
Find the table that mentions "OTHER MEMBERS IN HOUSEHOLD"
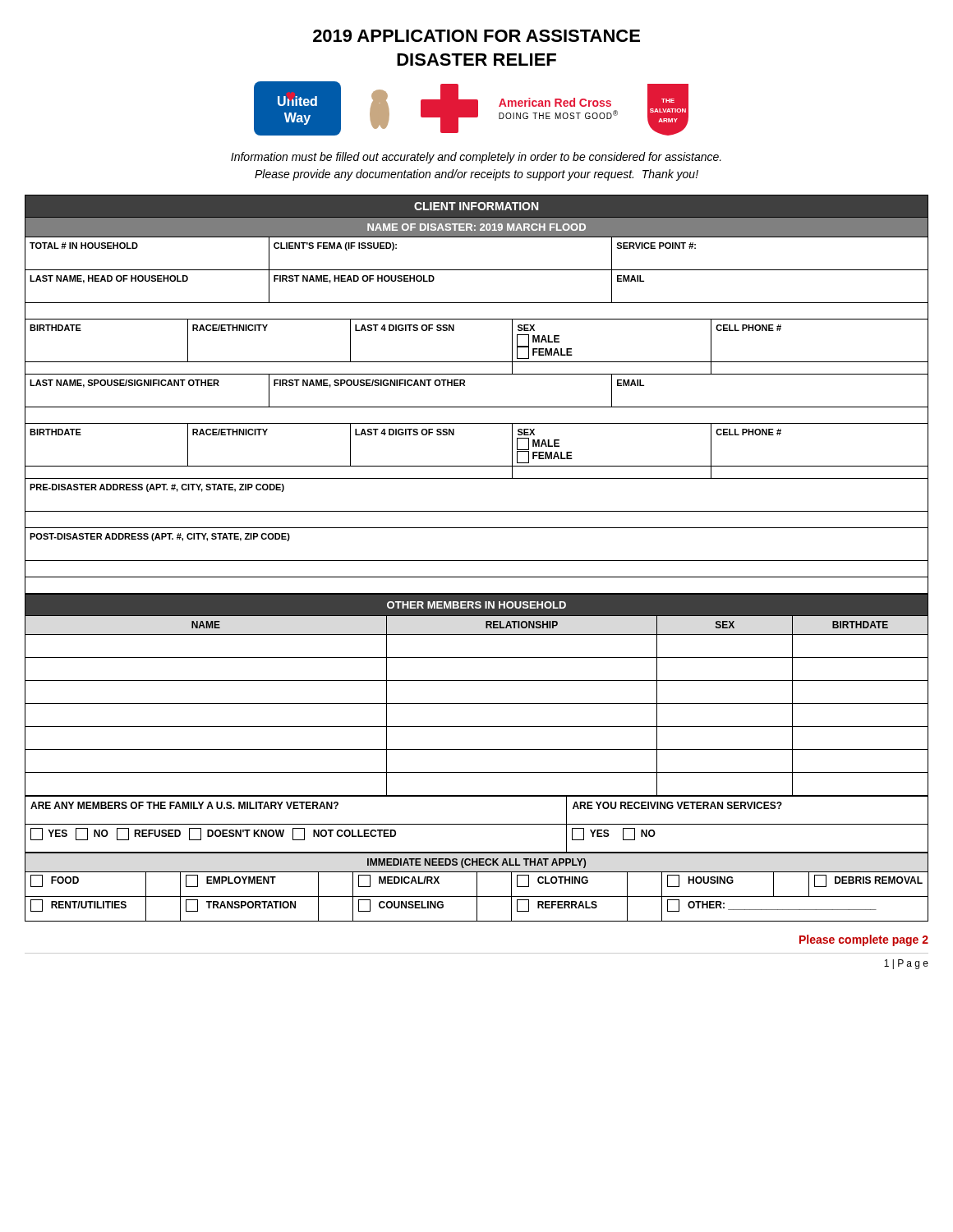(476, 694)
